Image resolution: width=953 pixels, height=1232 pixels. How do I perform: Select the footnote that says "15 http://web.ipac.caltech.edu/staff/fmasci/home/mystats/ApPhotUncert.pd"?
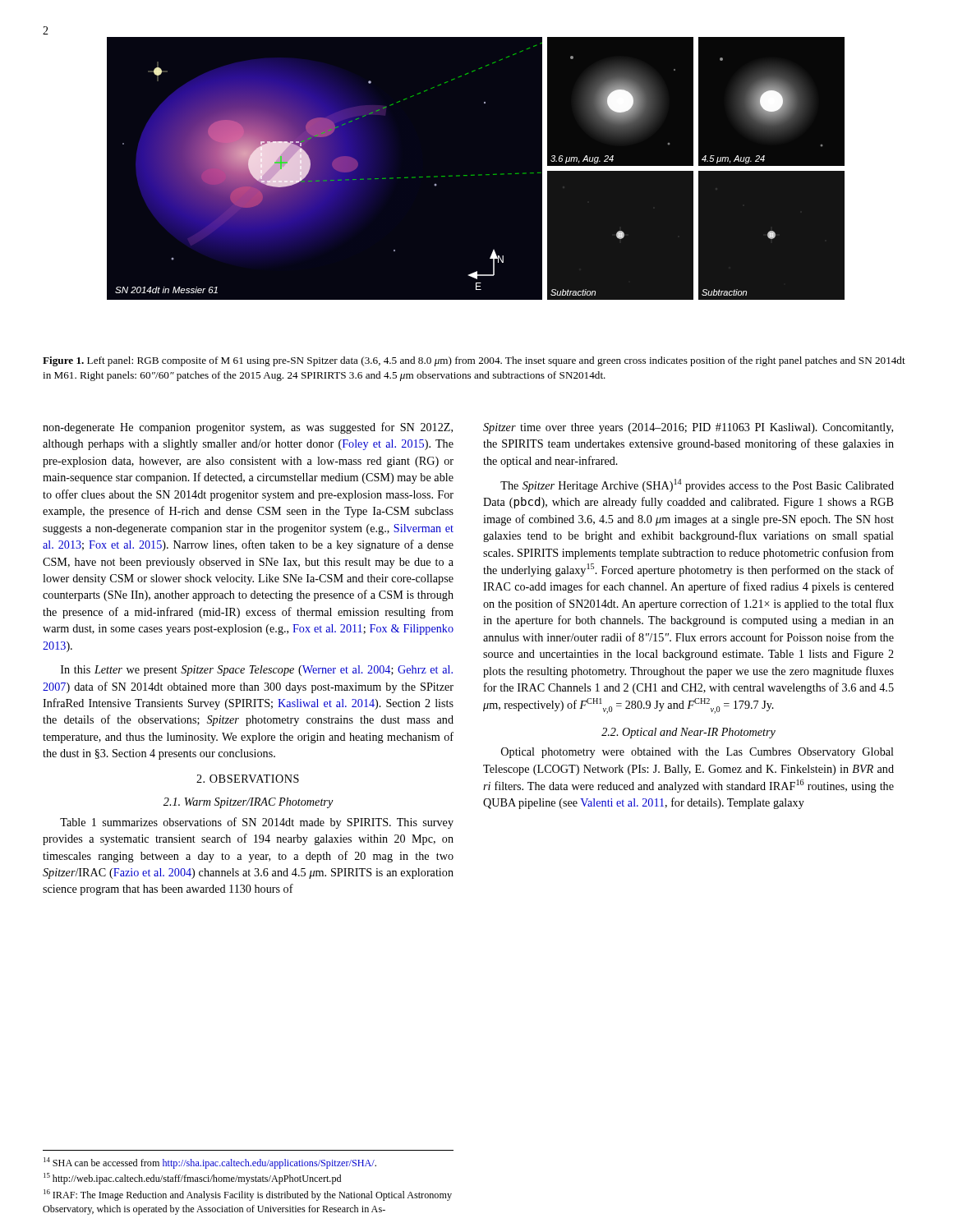(x=248, y=1179)
